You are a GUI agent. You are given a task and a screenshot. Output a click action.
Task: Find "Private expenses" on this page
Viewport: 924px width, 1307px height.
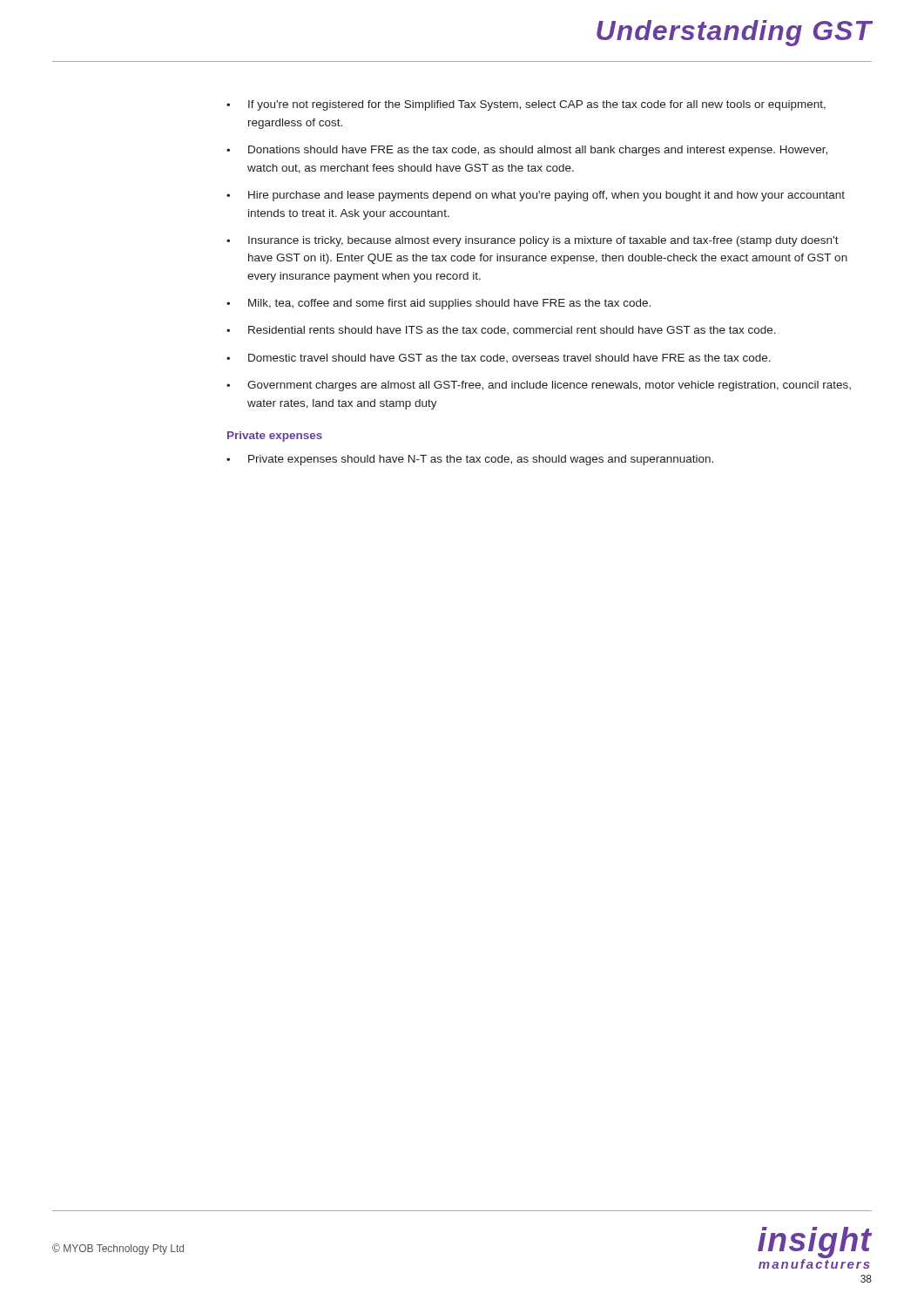pos(274,435)
